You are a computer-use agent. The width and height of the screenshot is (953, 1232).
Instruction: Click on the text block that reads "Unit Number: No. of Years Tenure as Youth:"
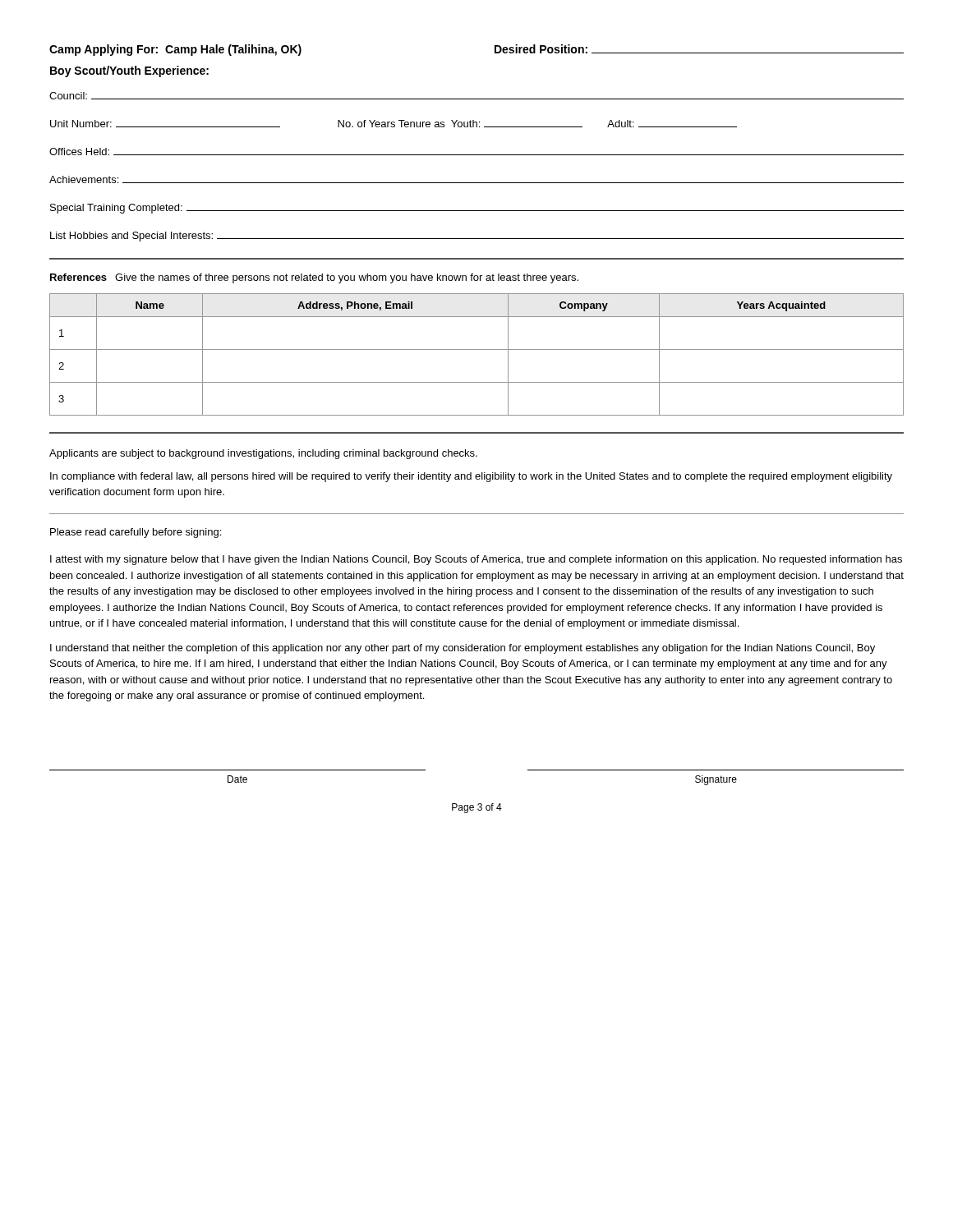[x=476, y=122]
